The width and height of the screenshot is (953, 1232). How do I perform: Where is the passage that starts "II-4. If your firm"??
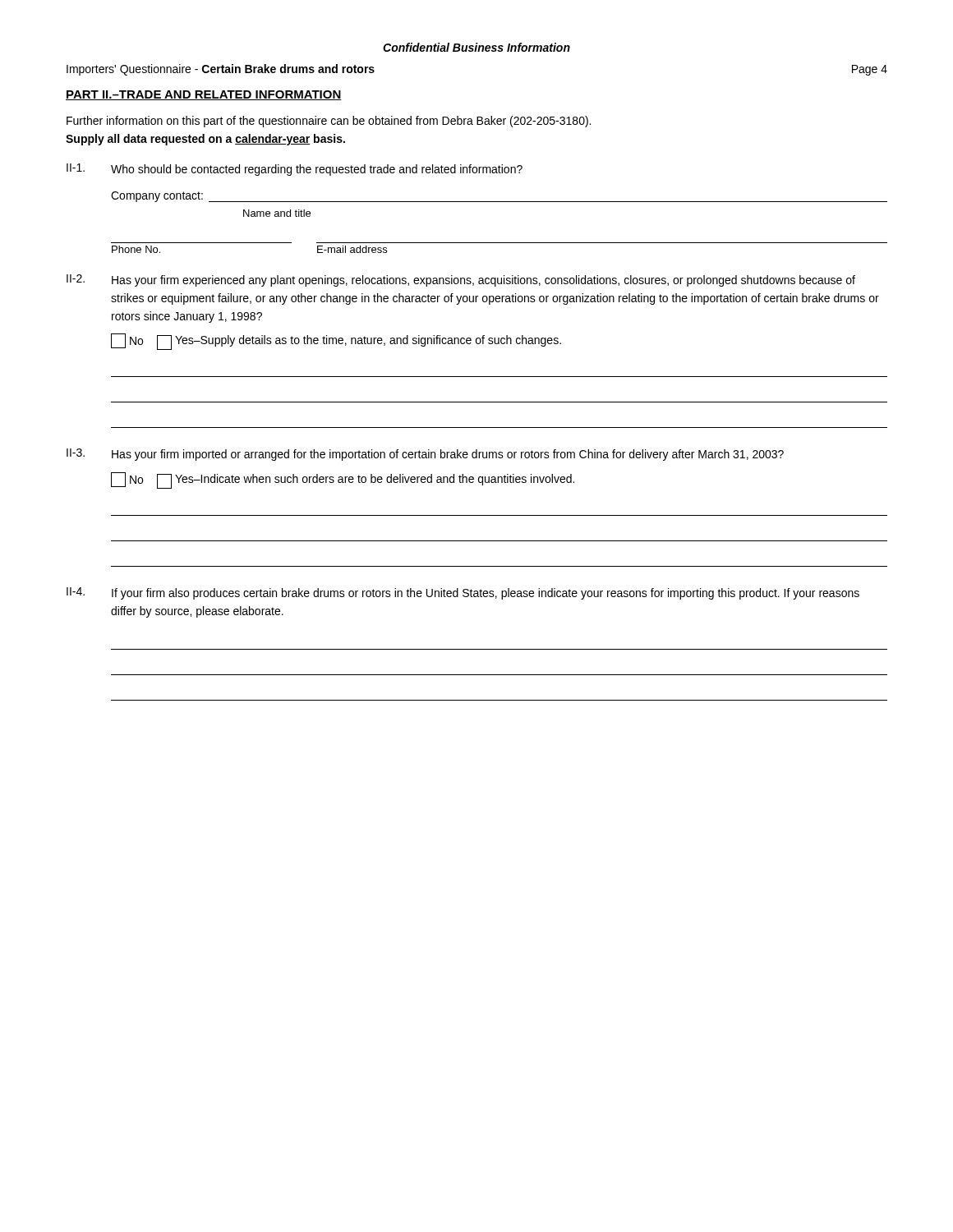476,603
